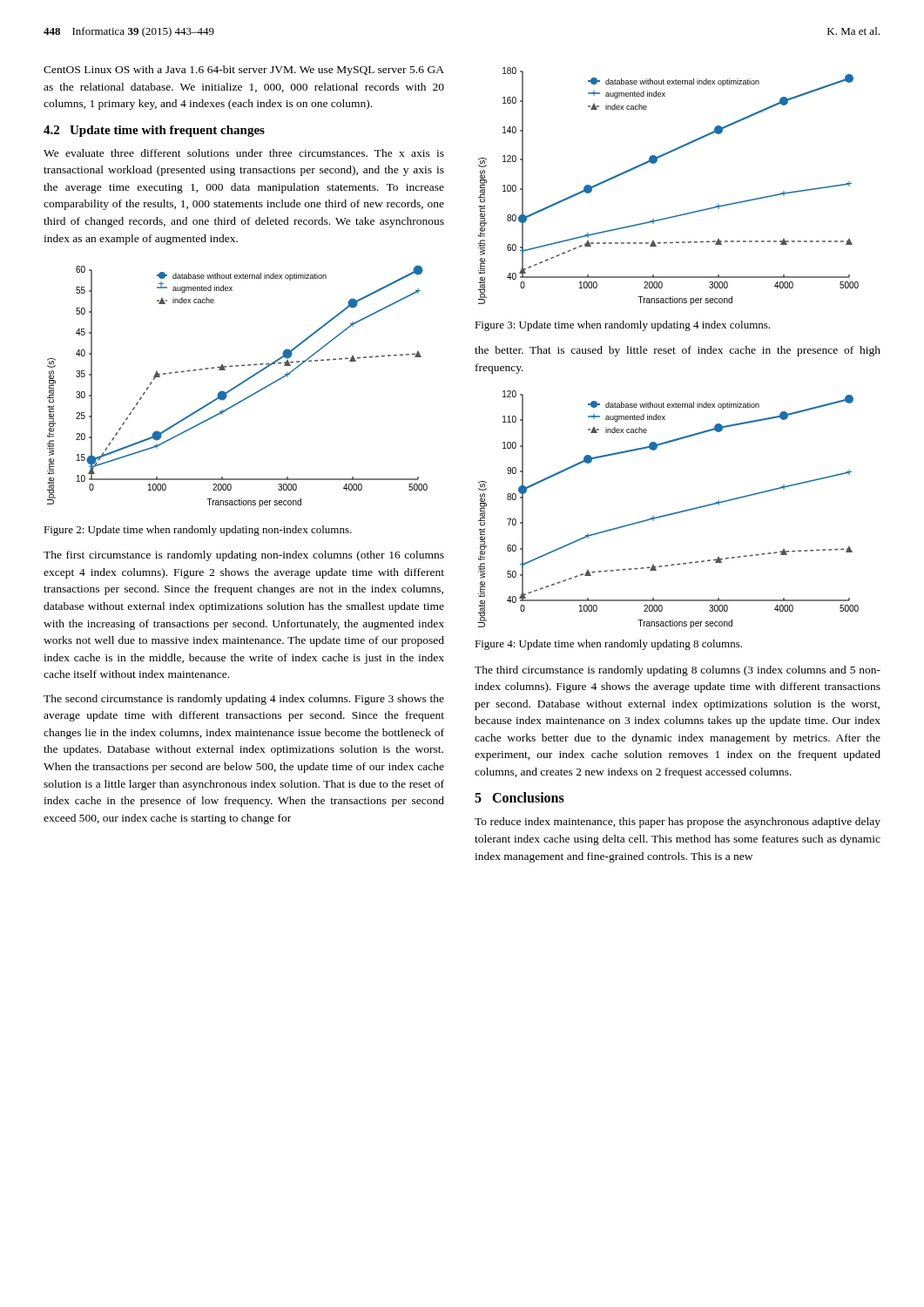Find the block on this page that starts "CentOS Linux OS with a Java"
924x1307 pixels.
(x=244, y=86)
